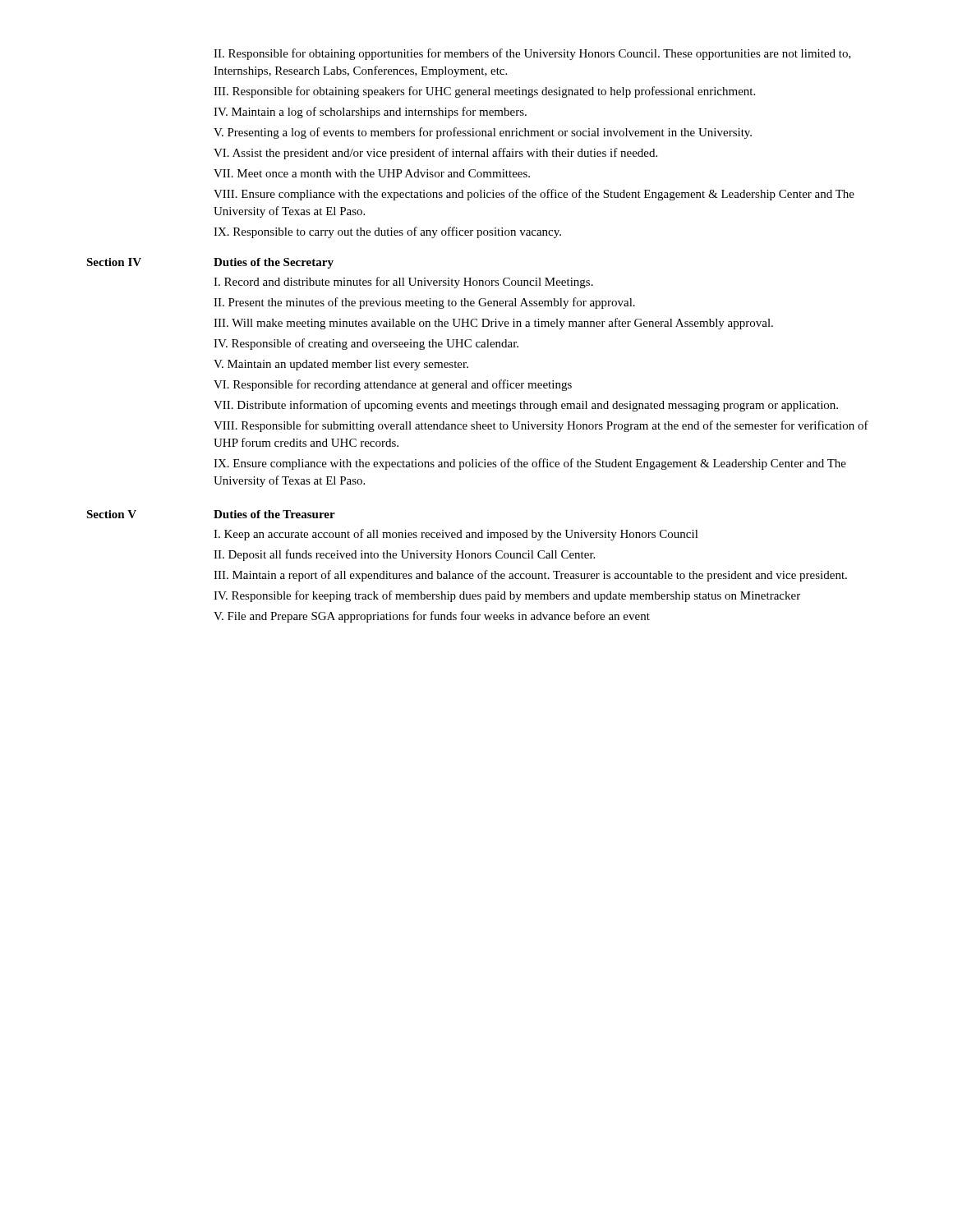Screen dimensions: 1232x953
Task: Find the passage starting "V. Maintain an updated member list every semester."
Action: pos(341,364)
